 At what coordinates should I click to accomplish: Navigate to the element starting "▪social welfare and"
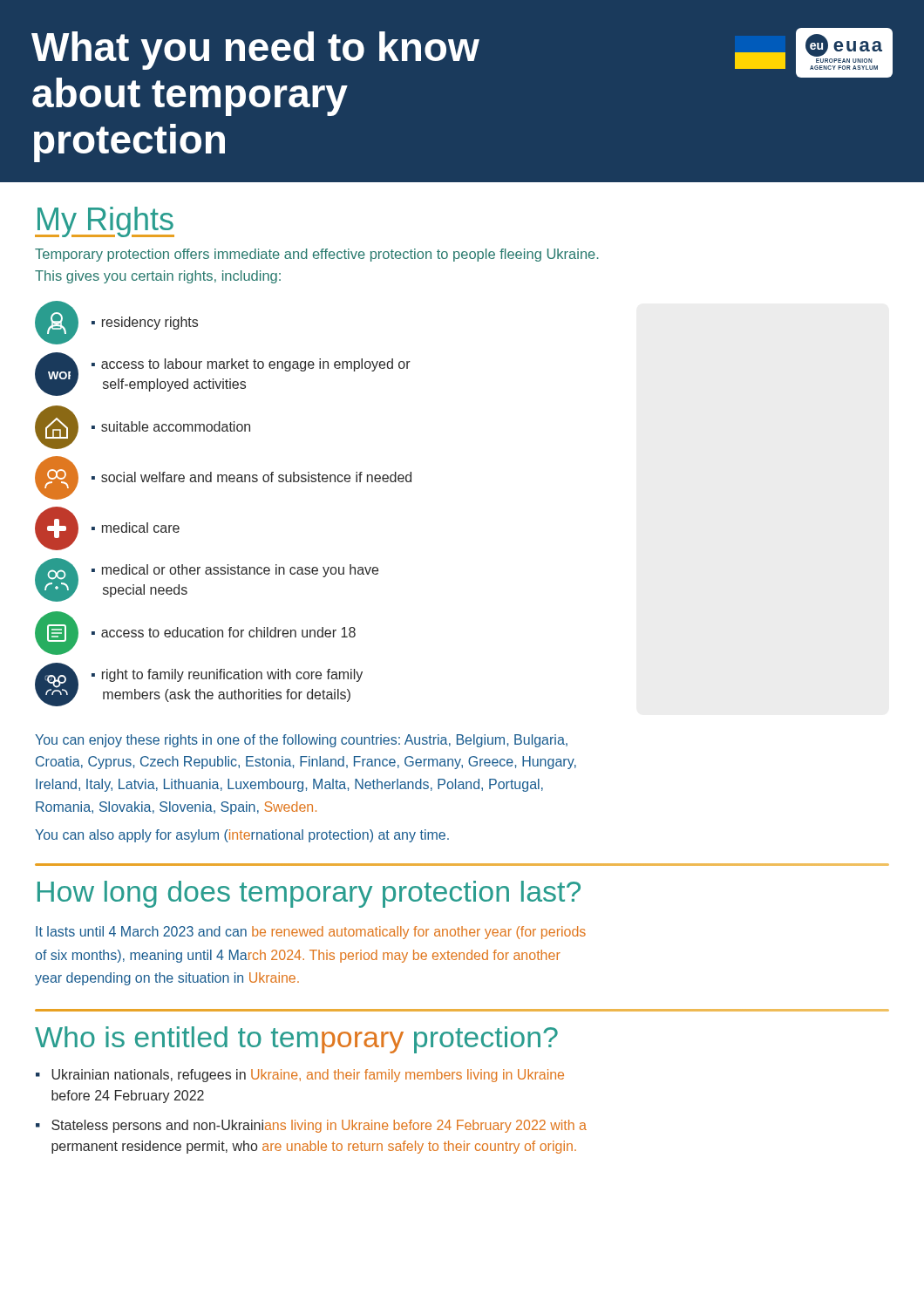point(224,478)
